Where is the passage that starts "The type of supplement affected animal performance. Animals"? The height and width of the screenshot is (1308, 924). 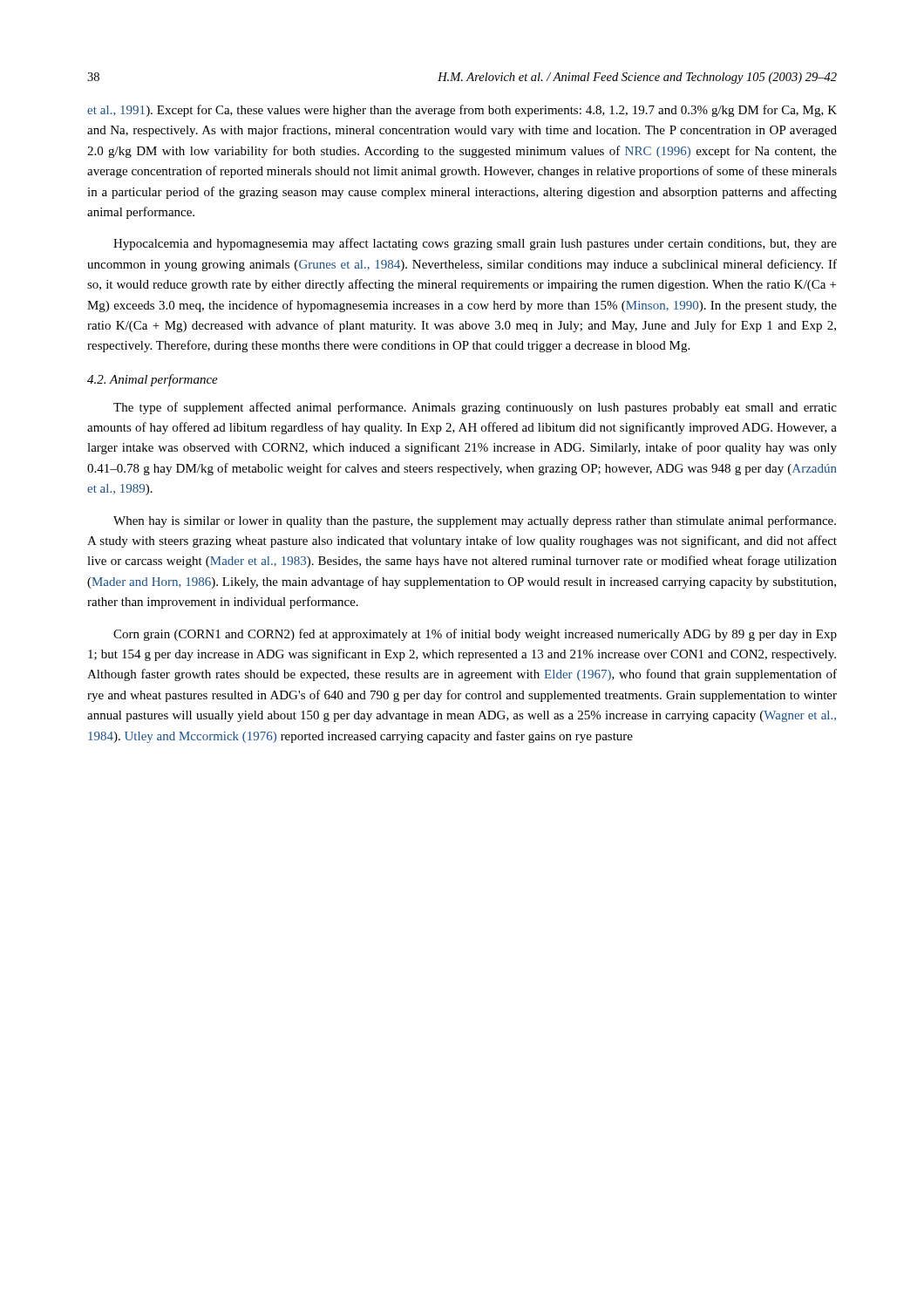tap(462, 448)
